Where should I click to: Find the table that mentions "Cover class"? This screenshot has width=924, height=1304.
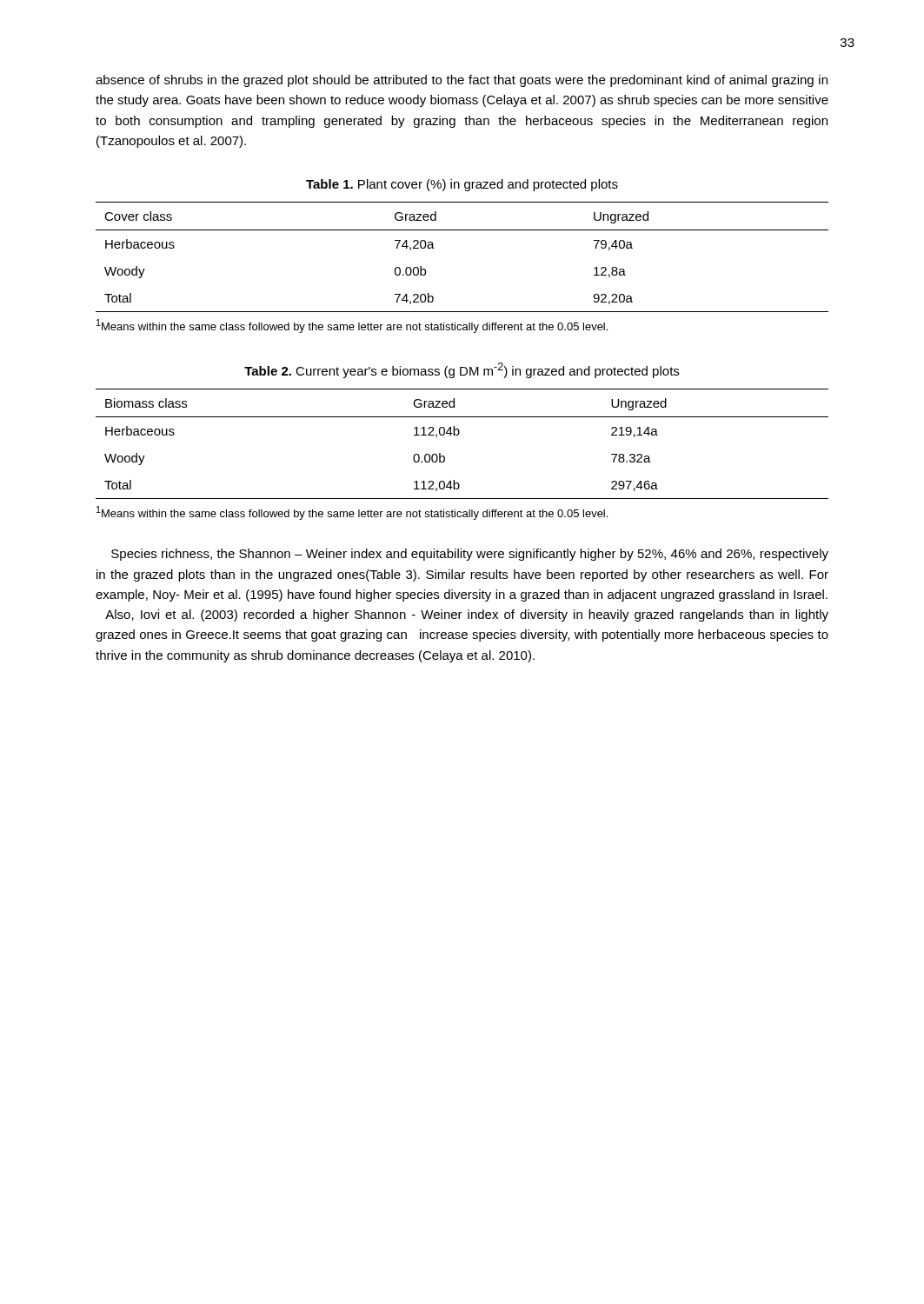(462, 257)
